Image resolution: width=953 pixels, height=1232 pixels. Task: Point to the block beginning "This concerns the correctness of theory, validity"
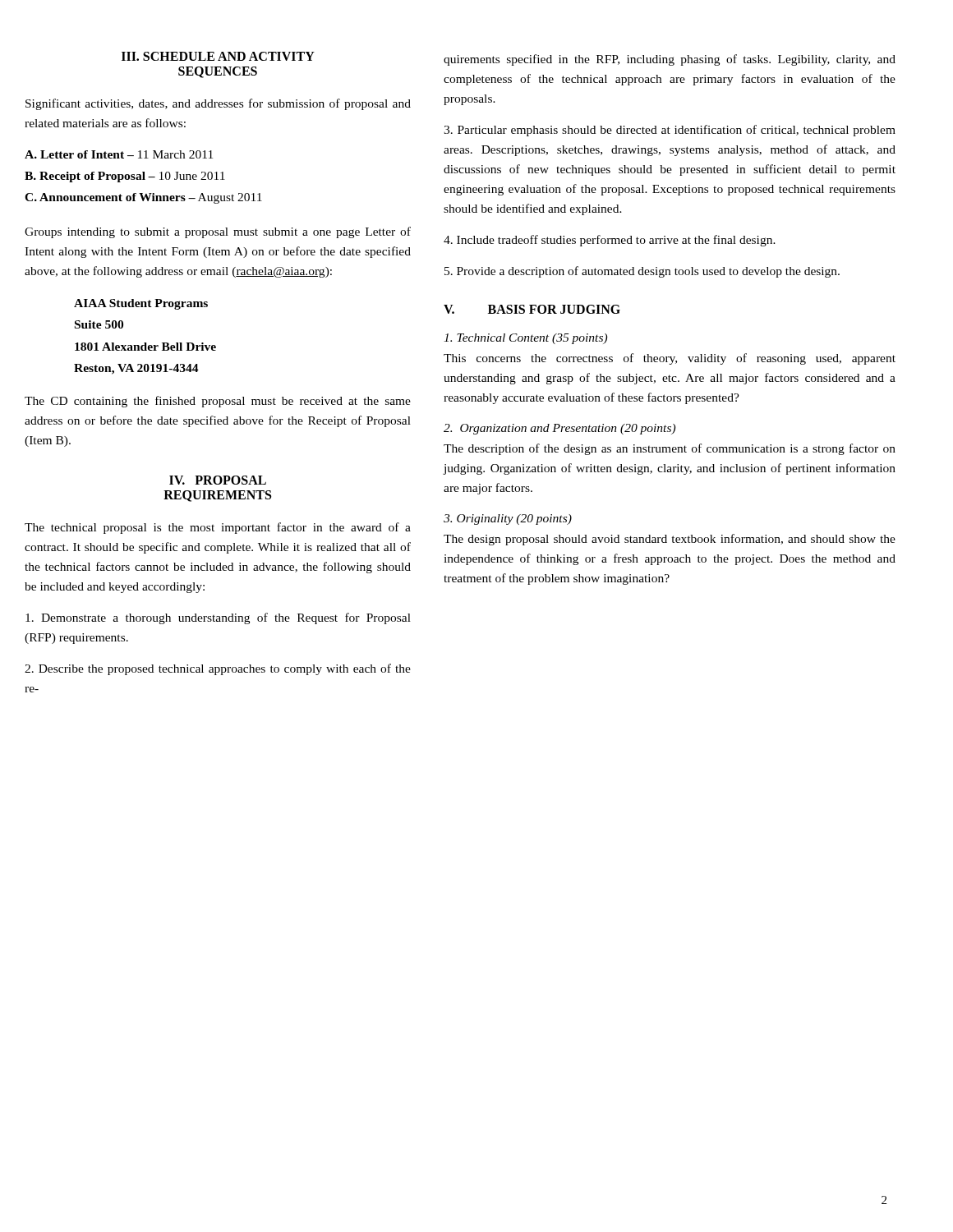(670, 378)
